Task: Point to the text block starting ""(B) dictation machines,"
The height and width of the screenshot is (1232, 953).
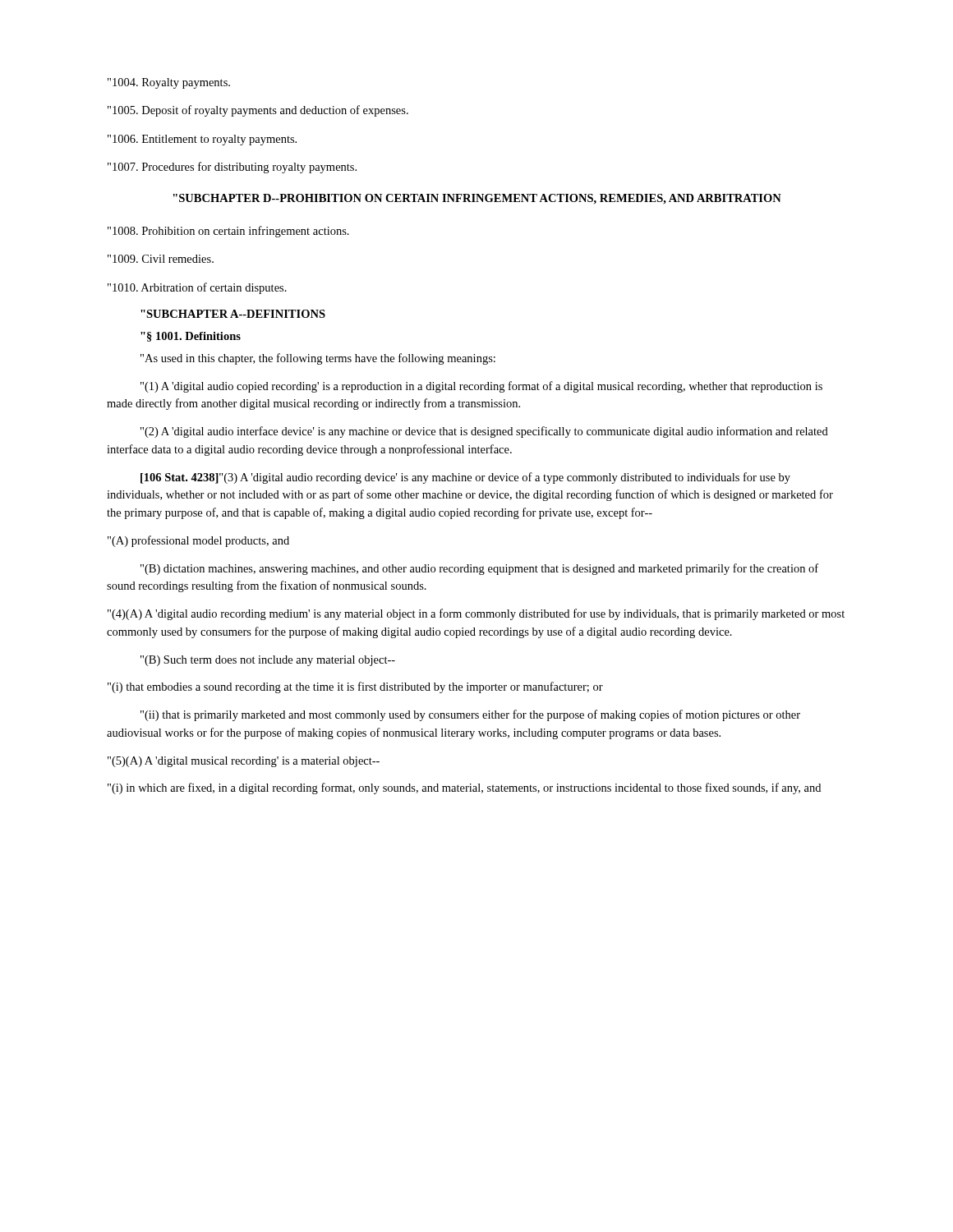Action: (463, 577)
